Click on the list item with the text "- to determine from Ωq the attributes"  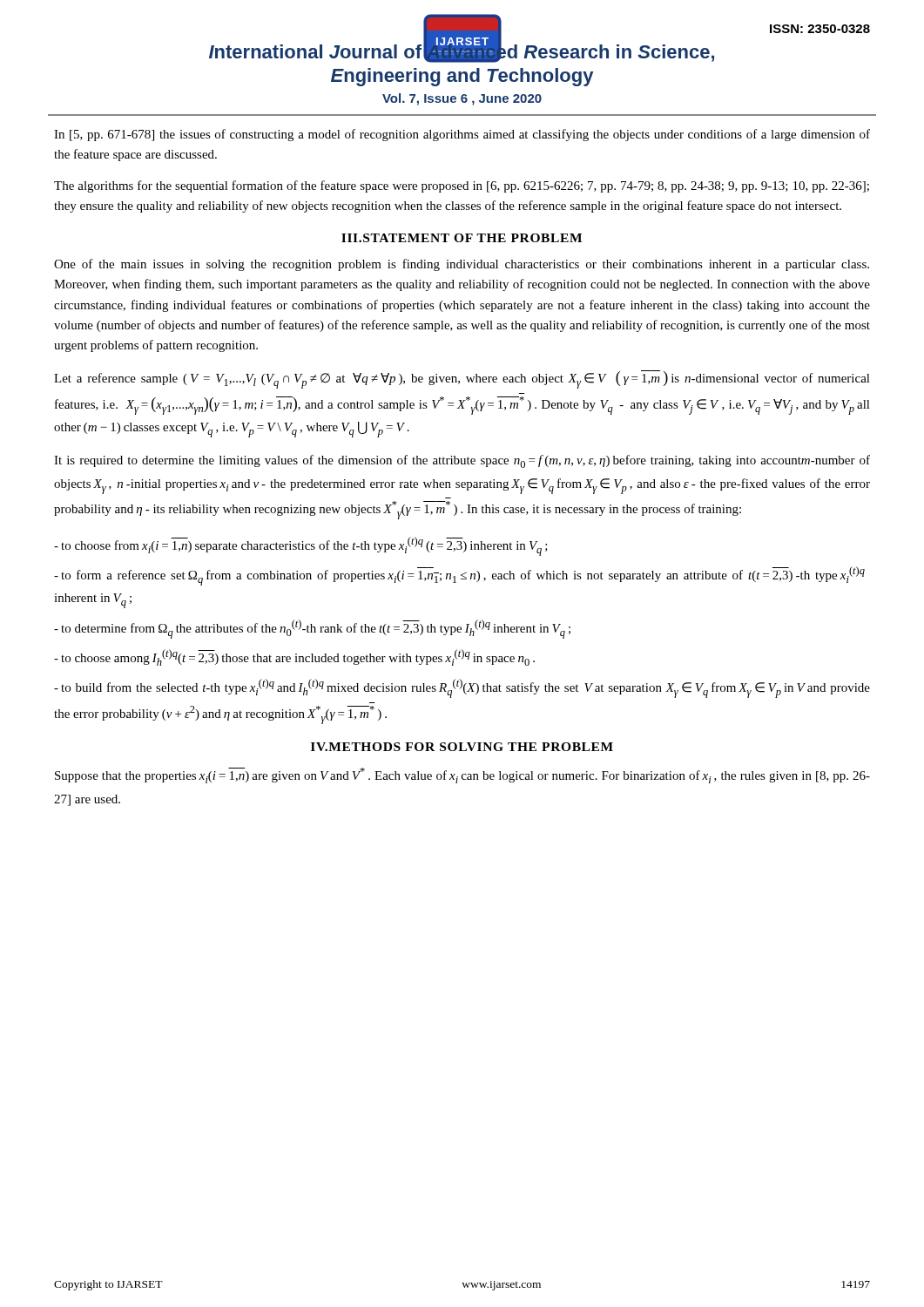313,628
